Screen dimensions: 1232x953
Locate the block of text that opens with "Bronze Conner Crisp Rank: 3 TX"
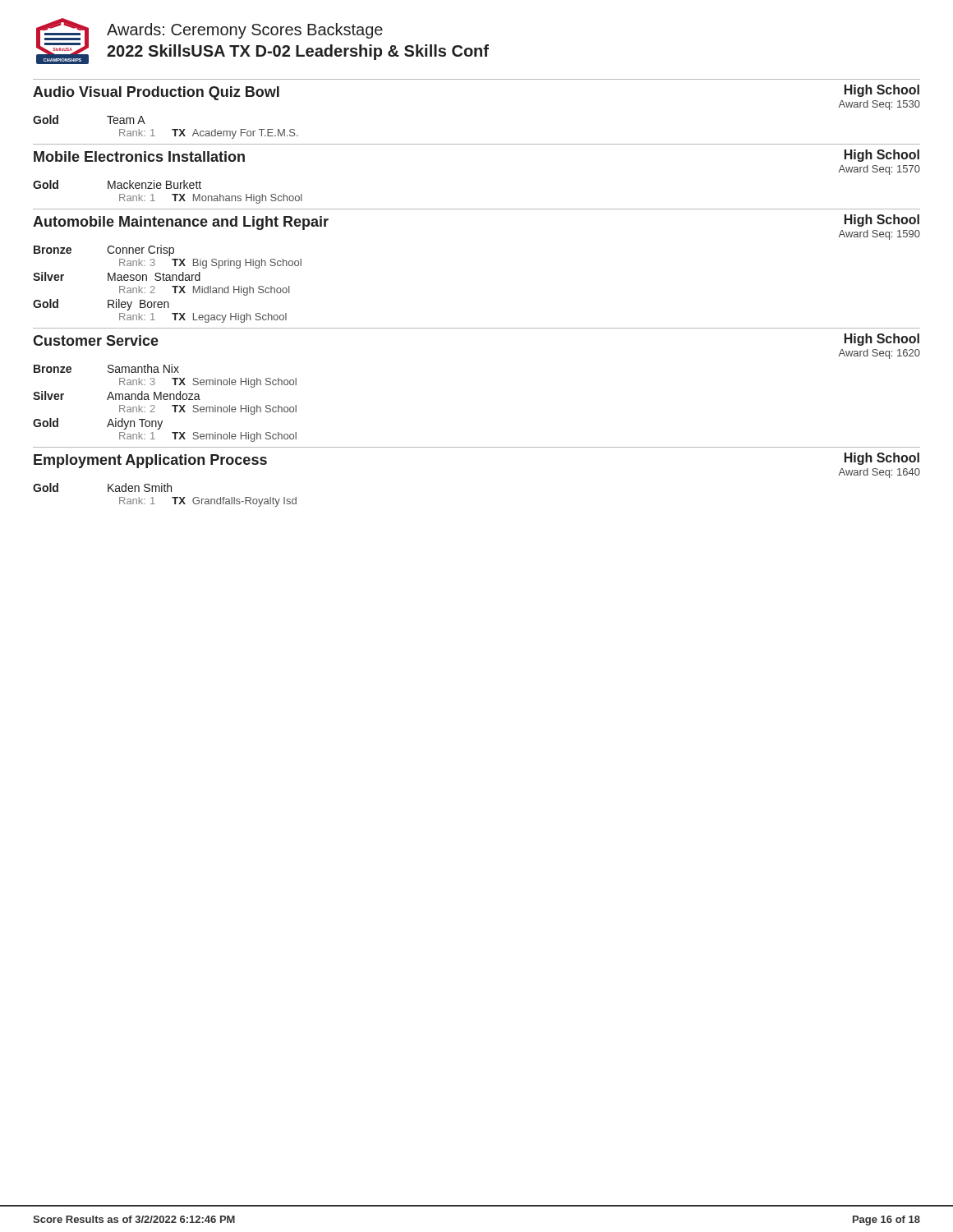click(x=104, y=251)
